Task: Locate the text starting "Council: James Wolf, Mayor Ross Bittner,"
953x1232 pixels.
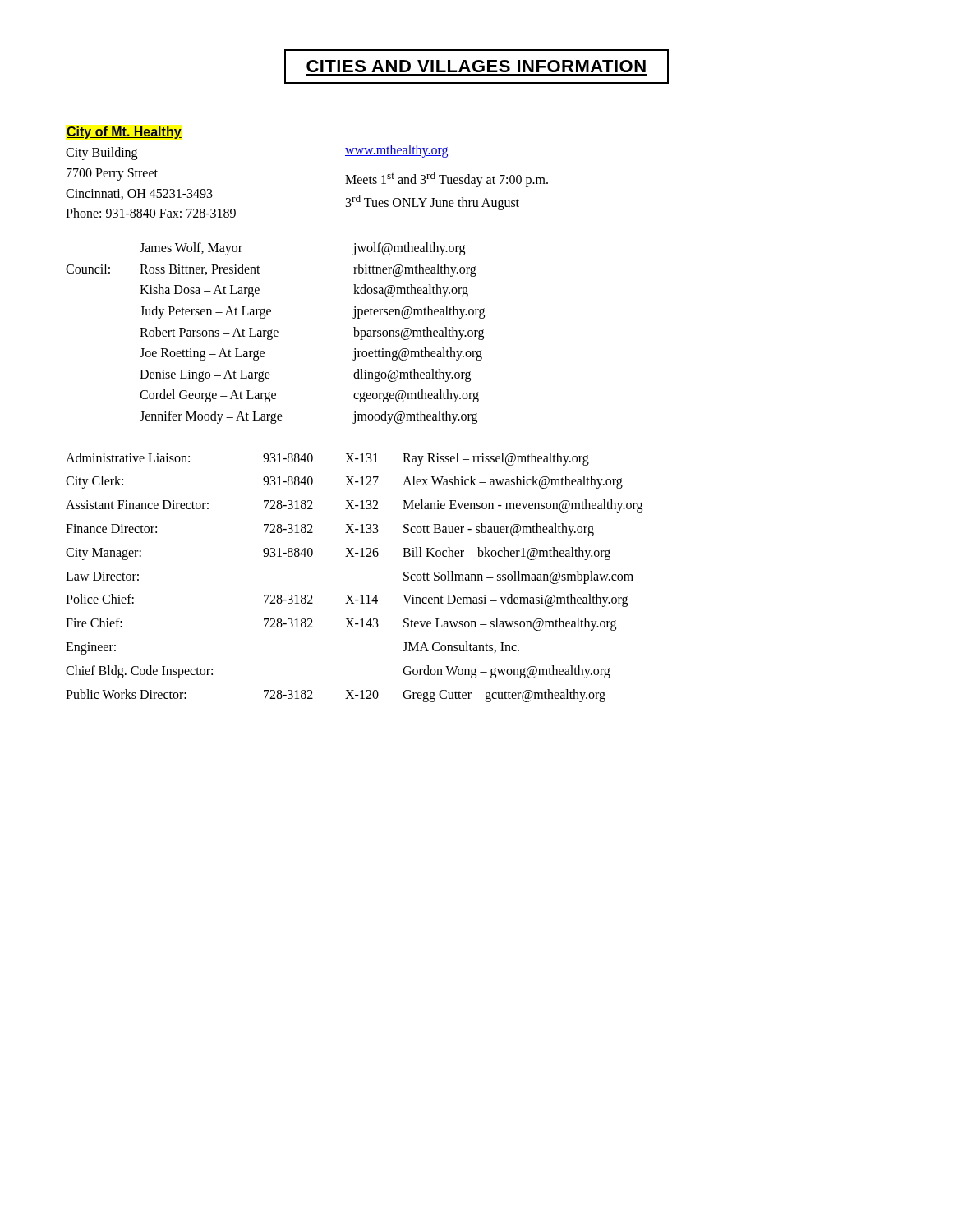Action: point(476,332)
